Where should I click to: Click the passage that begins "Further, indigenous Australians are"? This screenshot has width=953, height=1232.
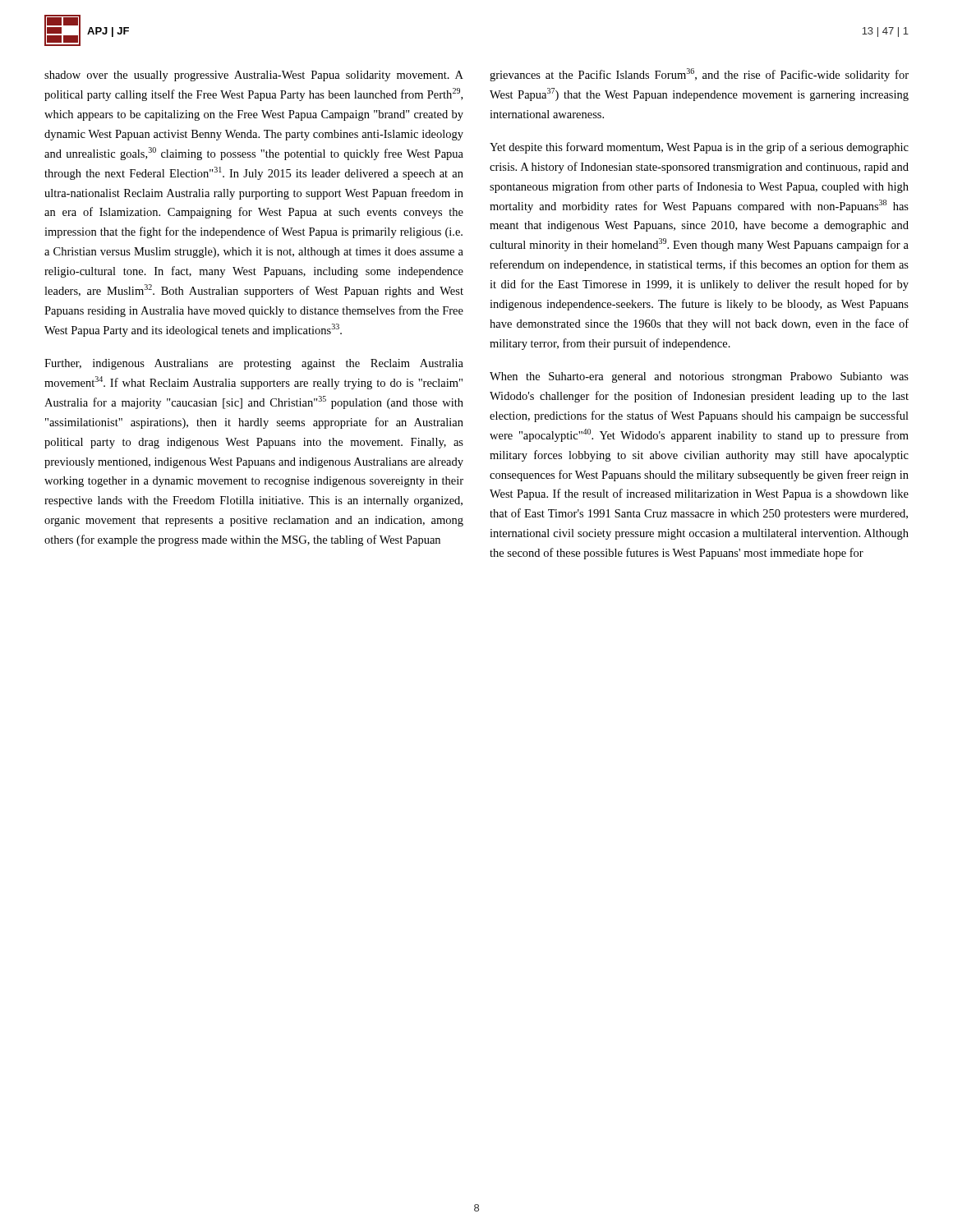254,451
